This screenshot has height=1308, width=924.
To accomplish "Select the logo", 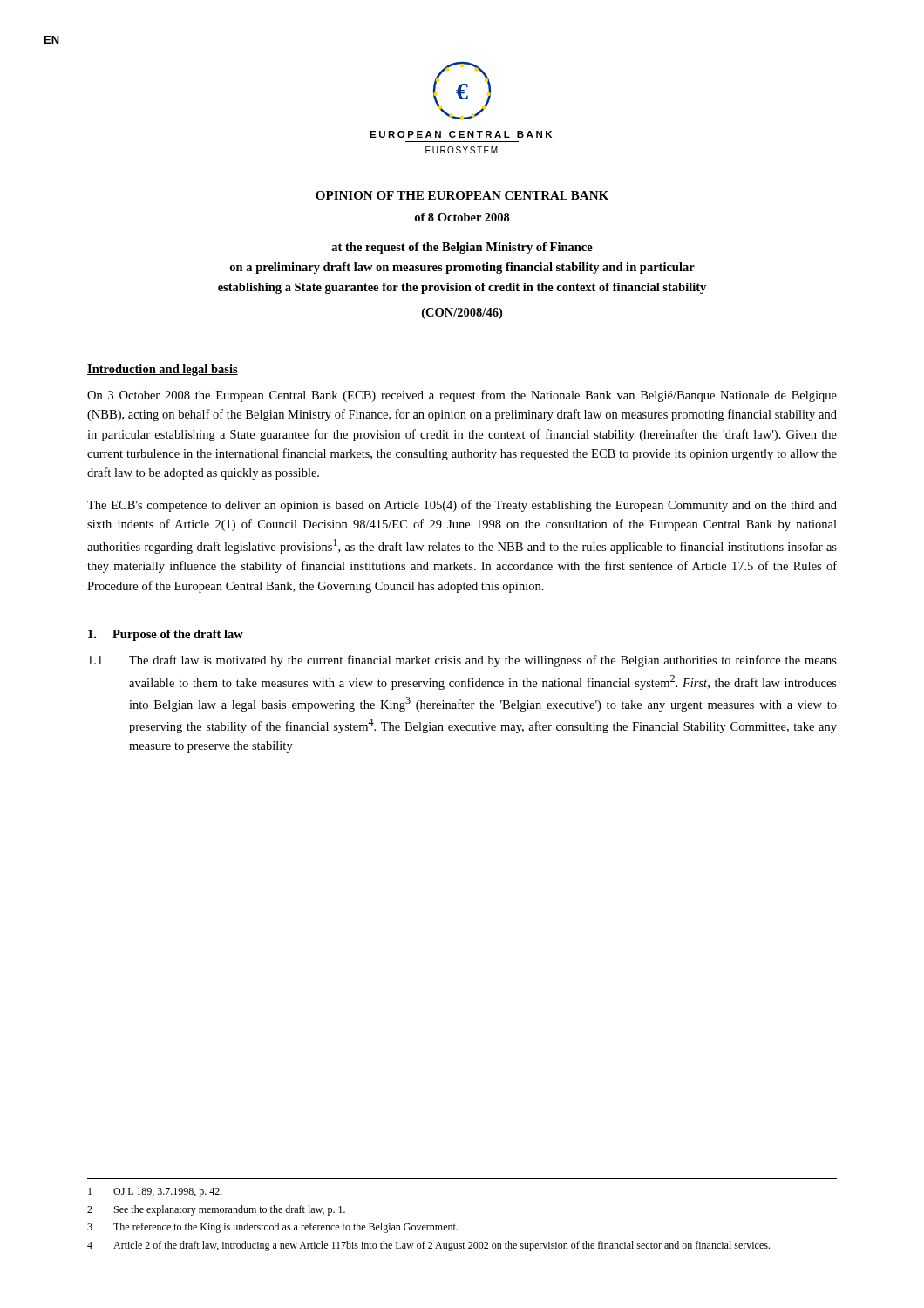I will (462, 92).
